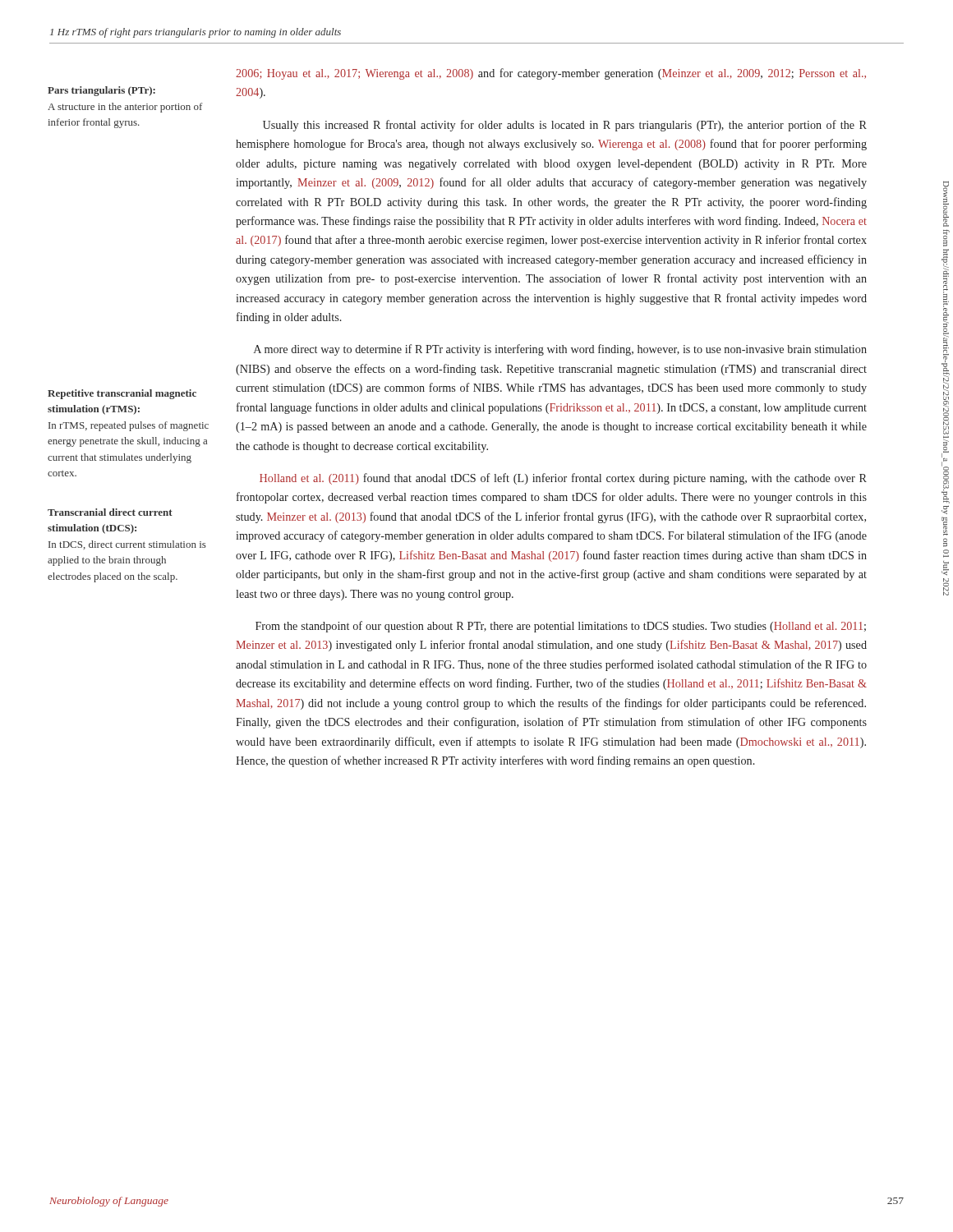Locate the block of text that opens with "A more direct"
Screen dimensions: 1232x953
click(x=551, y=398)
